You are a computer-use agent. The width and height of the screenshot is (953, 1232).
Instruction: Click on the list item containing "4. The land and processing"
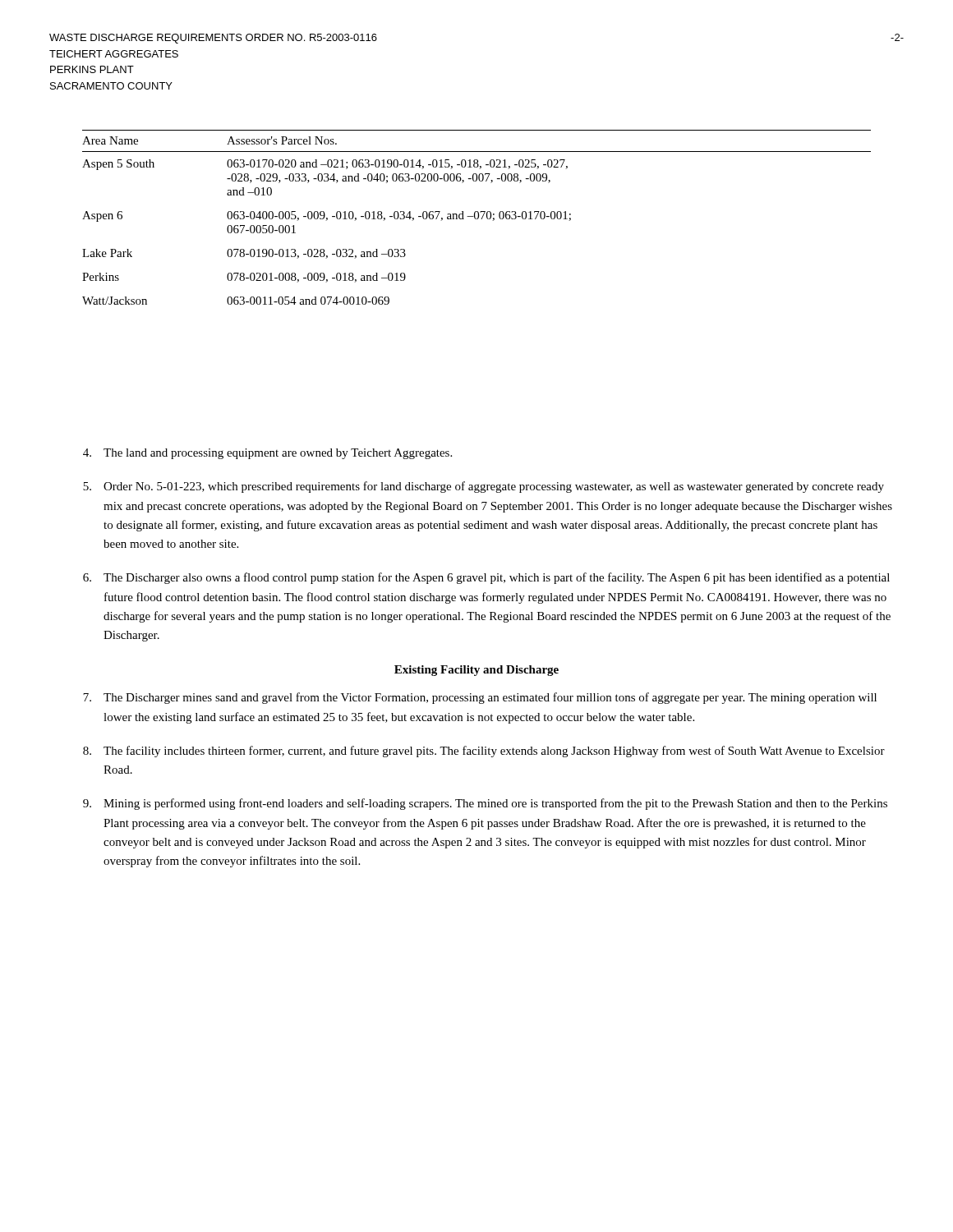click(267, 454)
